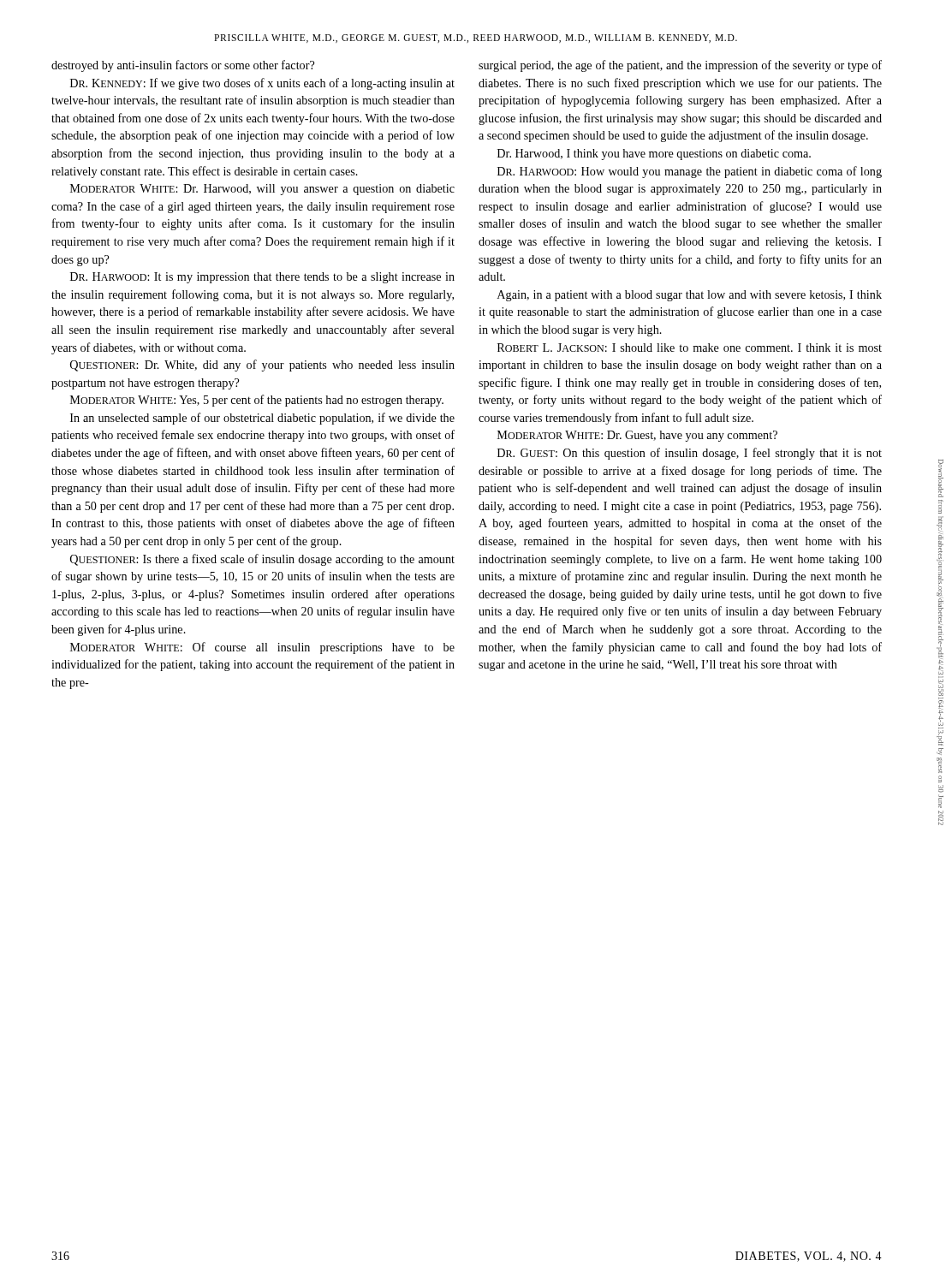Find the block on this page that starts "destroyed by anti-insulin factors or some other"
Image resolution: width=952 pixels, height=1284 pixels.
click(253, 374)
